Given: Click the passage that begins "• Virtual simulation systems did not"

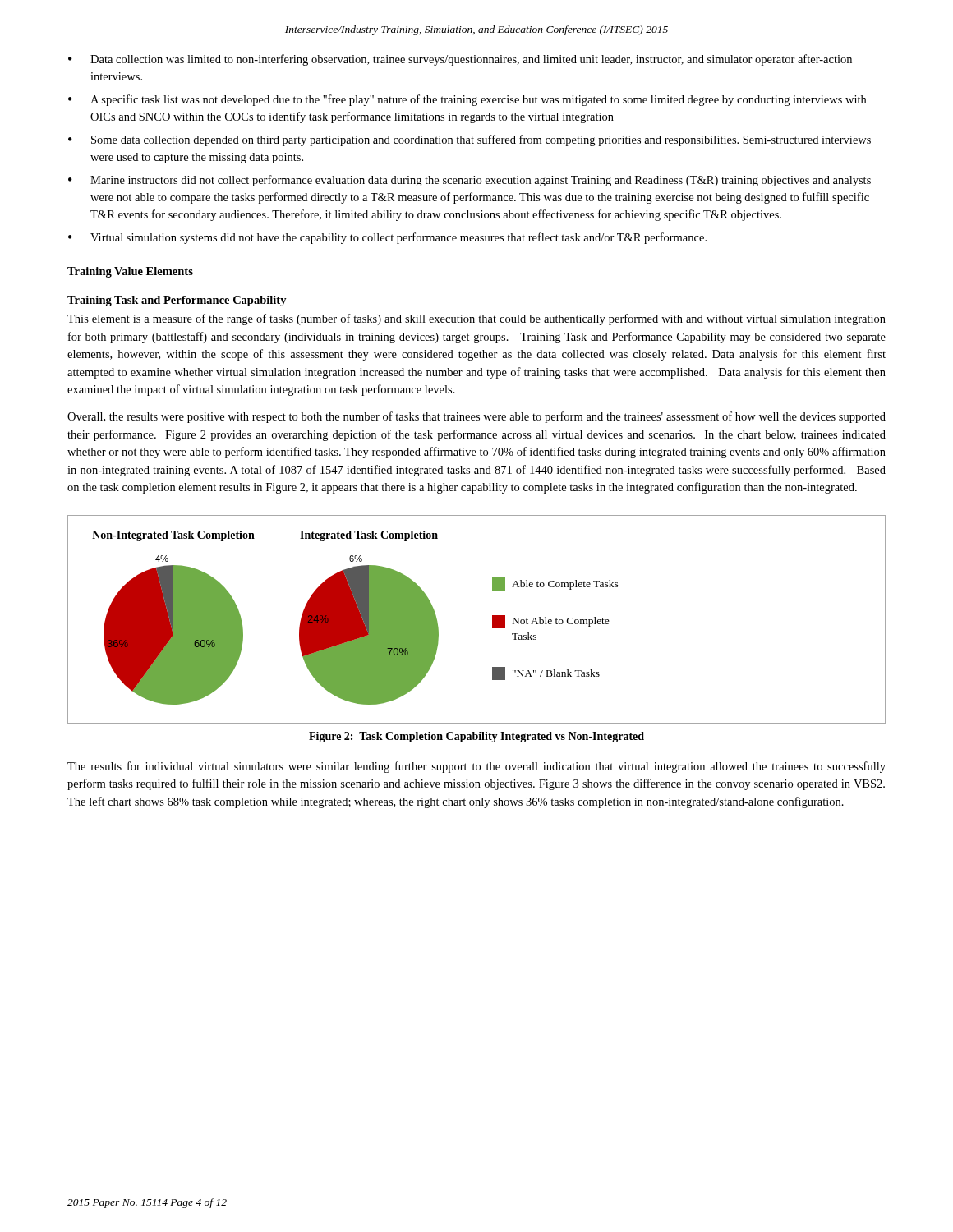Looking at the screenshot, I should 476,238.
